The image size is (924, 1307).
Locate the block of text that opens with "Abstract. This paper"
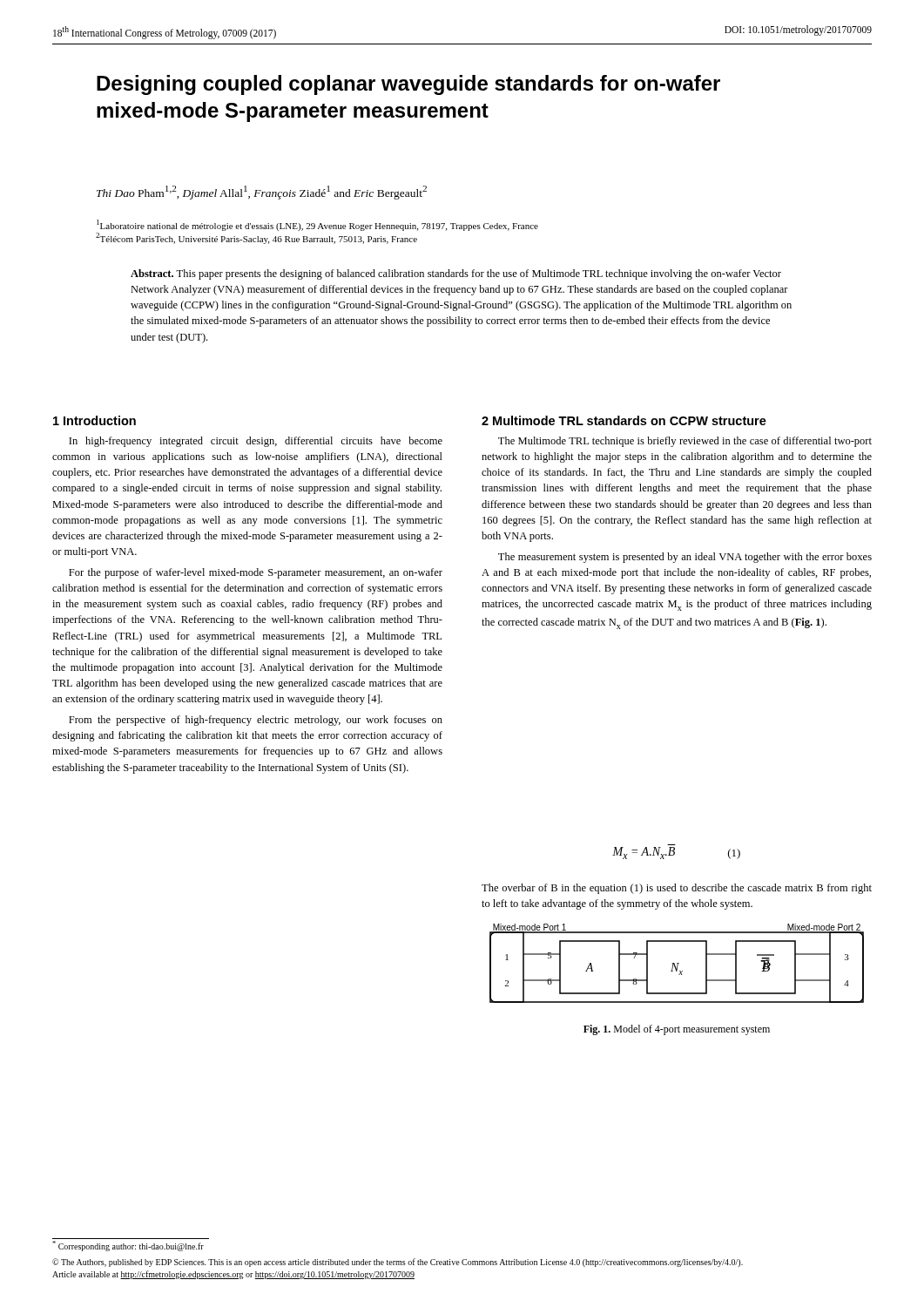click(x=461, y=305)
